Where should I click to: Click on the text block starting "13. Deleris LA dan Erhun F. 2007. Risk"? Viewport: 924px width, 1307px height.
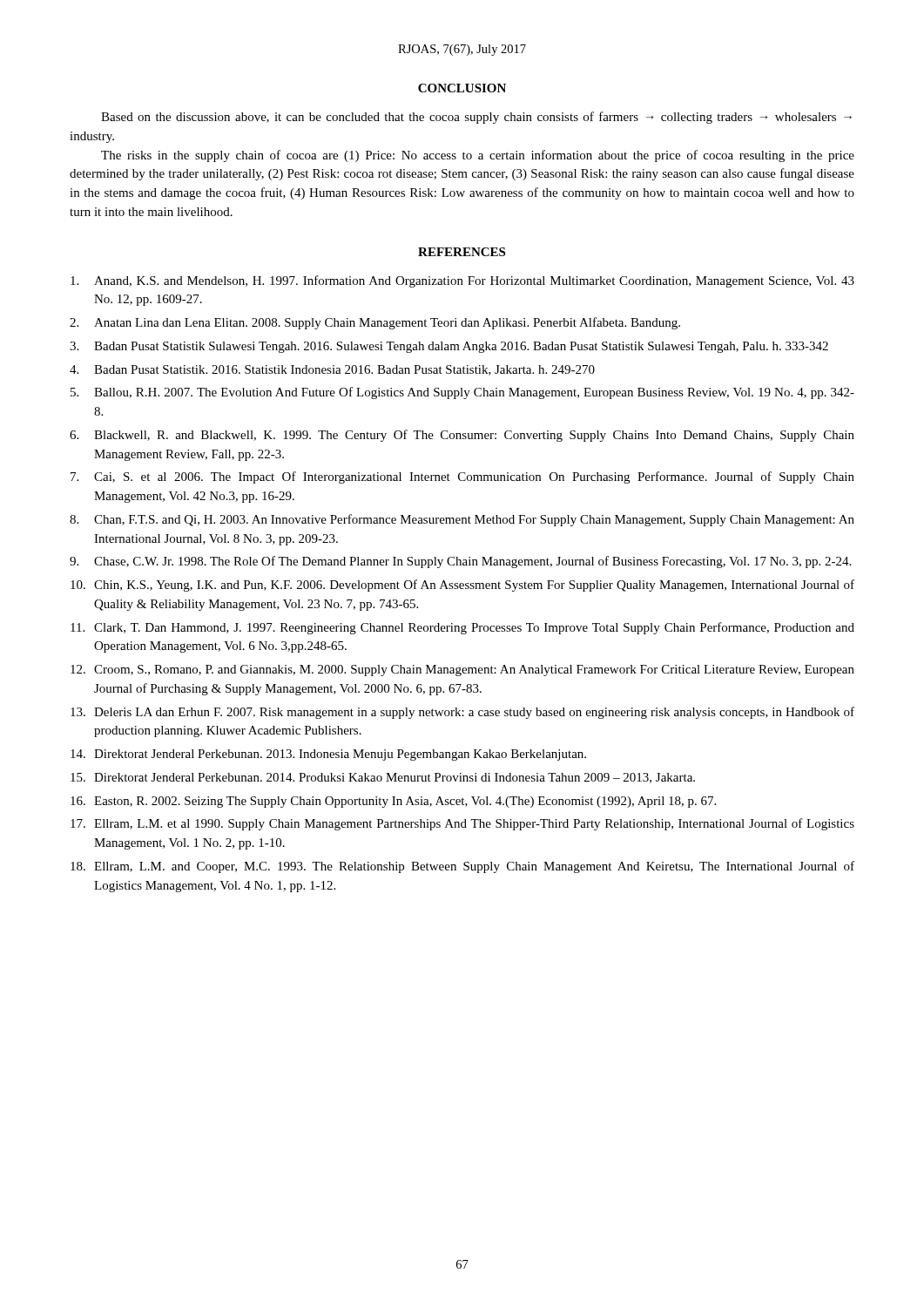click(462, 722)
